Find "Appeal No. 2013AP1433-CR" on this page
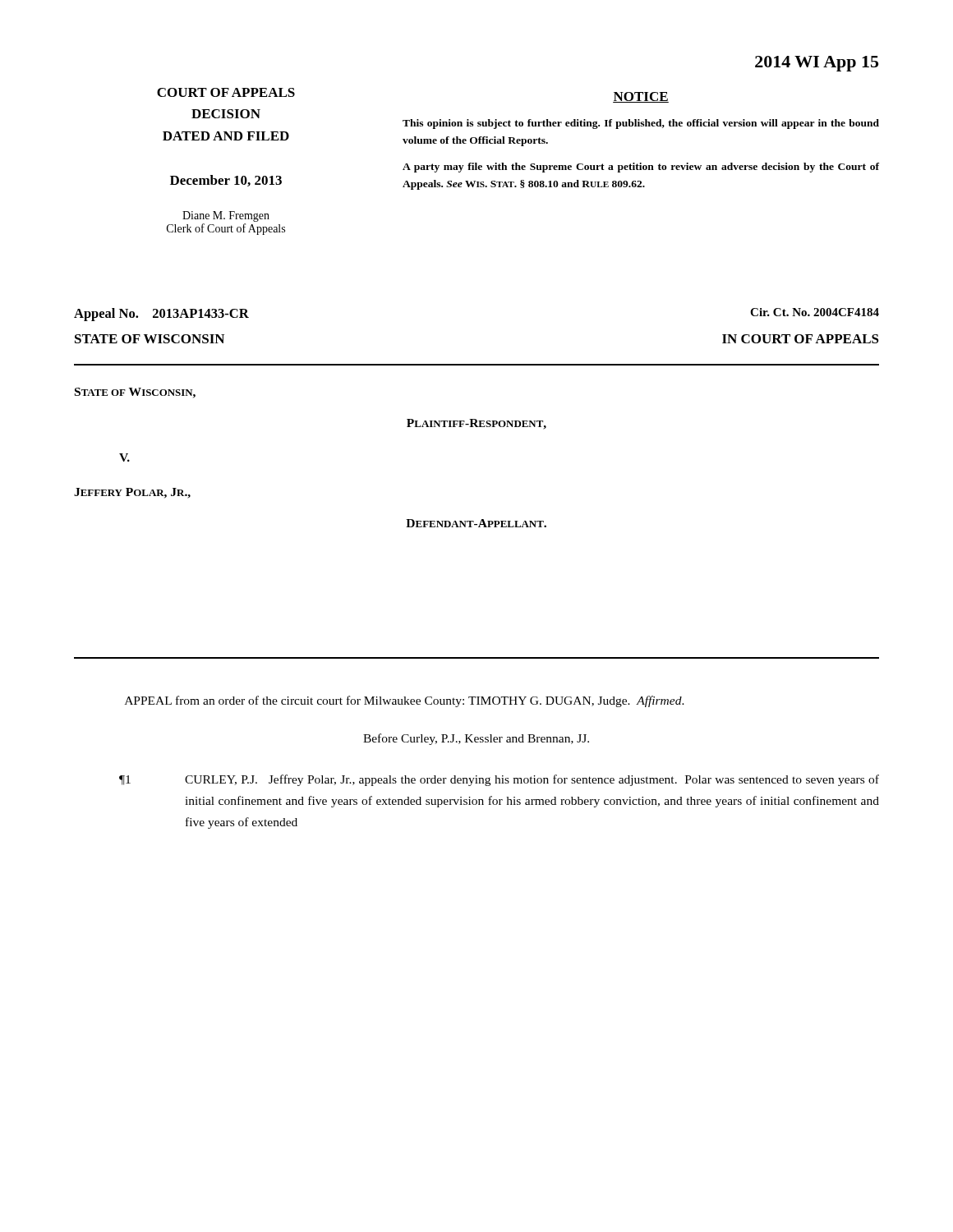The image size is (953, 1232). tap(161, 313)
